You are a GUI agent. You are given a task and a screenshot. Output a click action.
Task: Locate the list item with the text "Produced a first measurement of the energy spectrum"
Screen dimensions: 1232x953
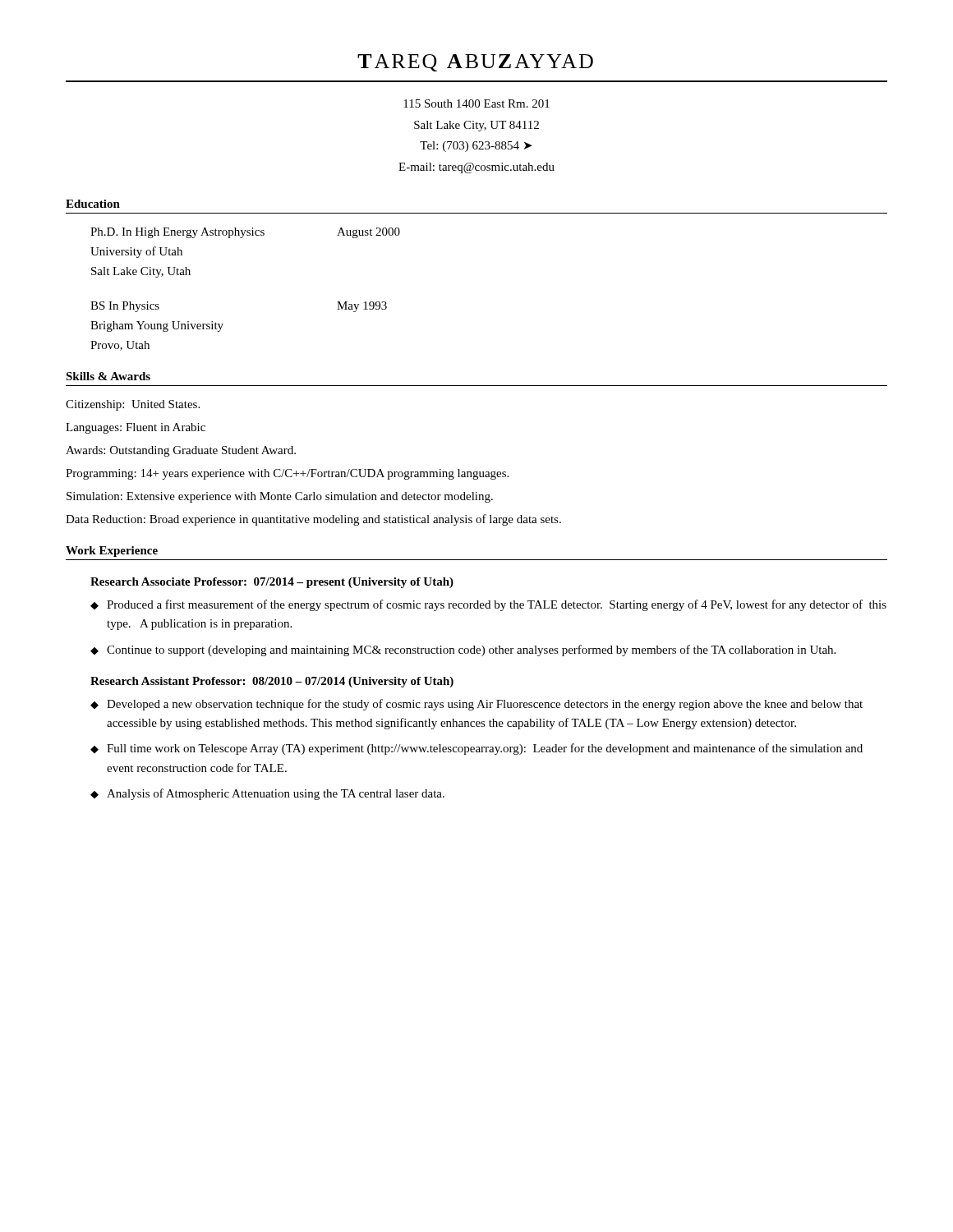tap(497, 615)
